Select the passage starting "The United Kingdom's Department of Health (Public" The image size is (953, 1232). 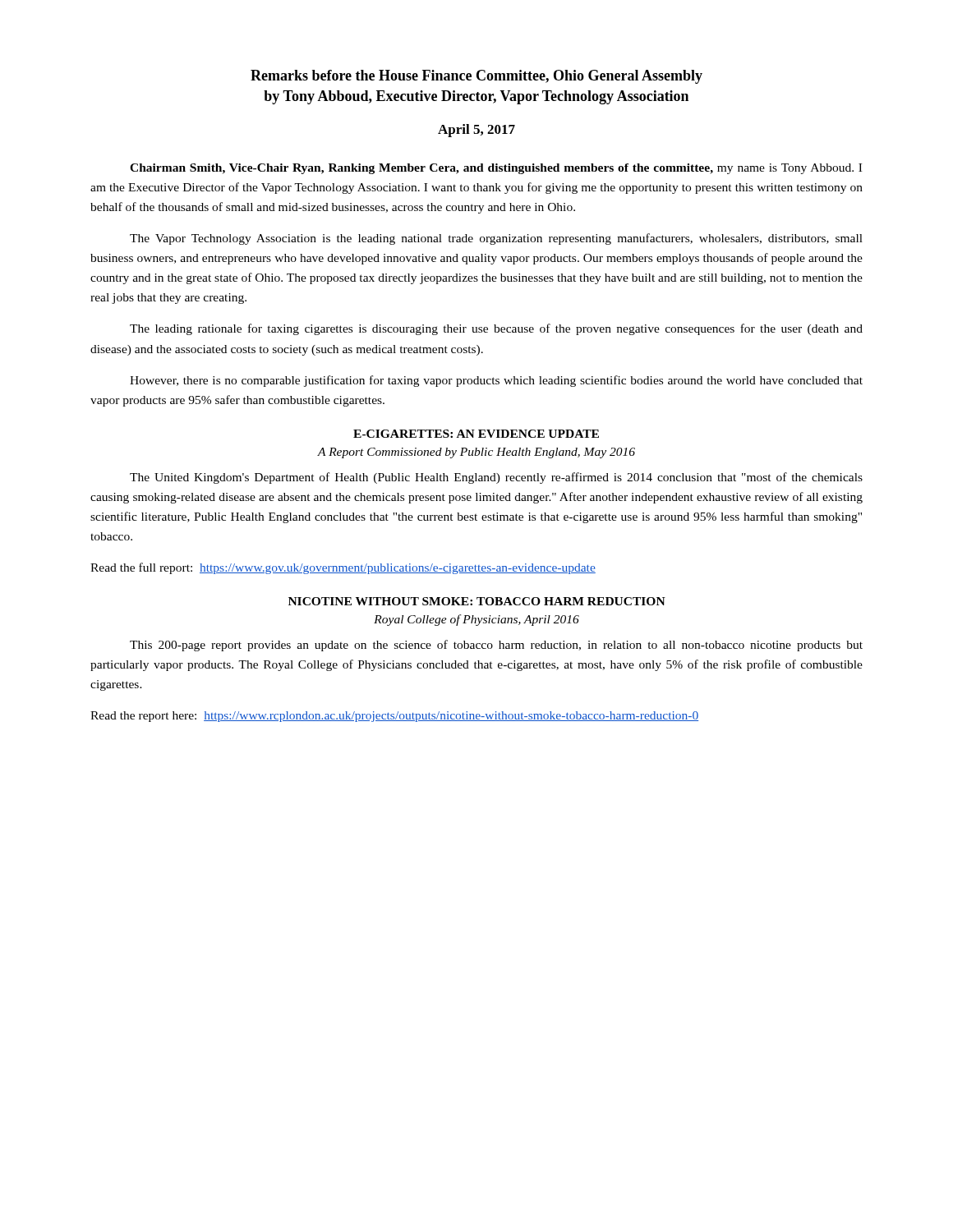click(x=476, y=506)
